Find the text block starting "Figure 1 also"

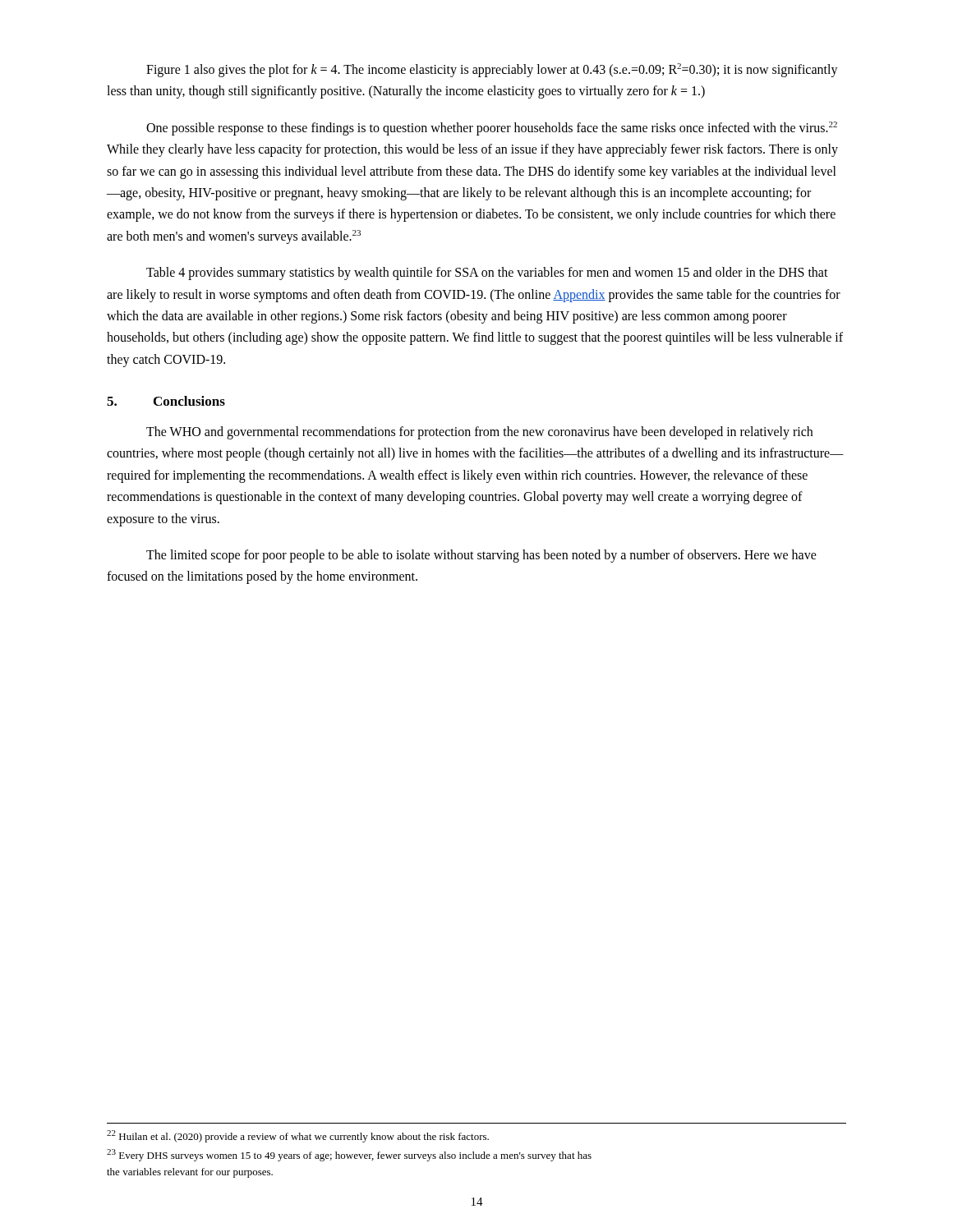(476, 81)
